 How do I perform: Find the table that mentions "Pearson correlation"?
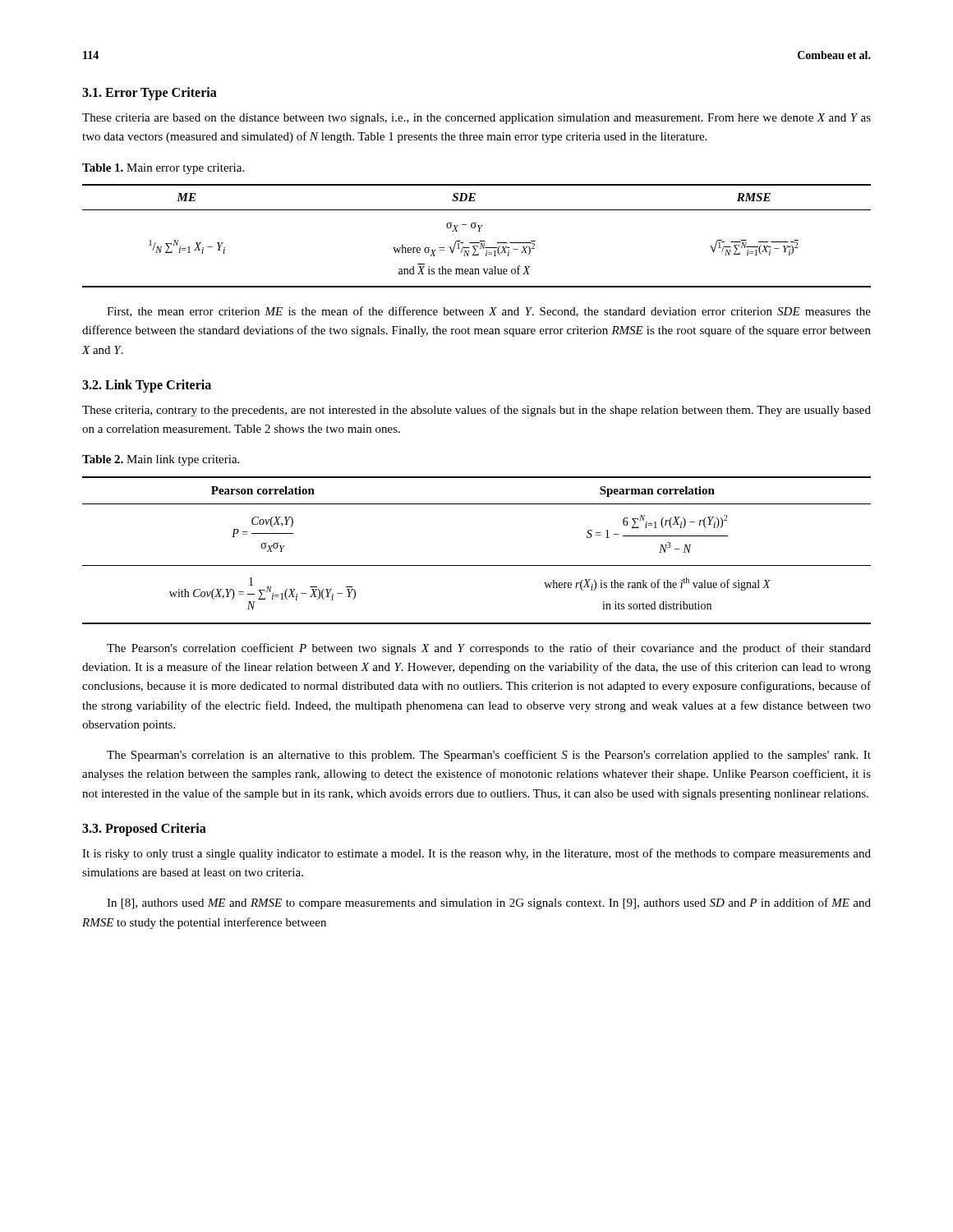click(476, 550)
